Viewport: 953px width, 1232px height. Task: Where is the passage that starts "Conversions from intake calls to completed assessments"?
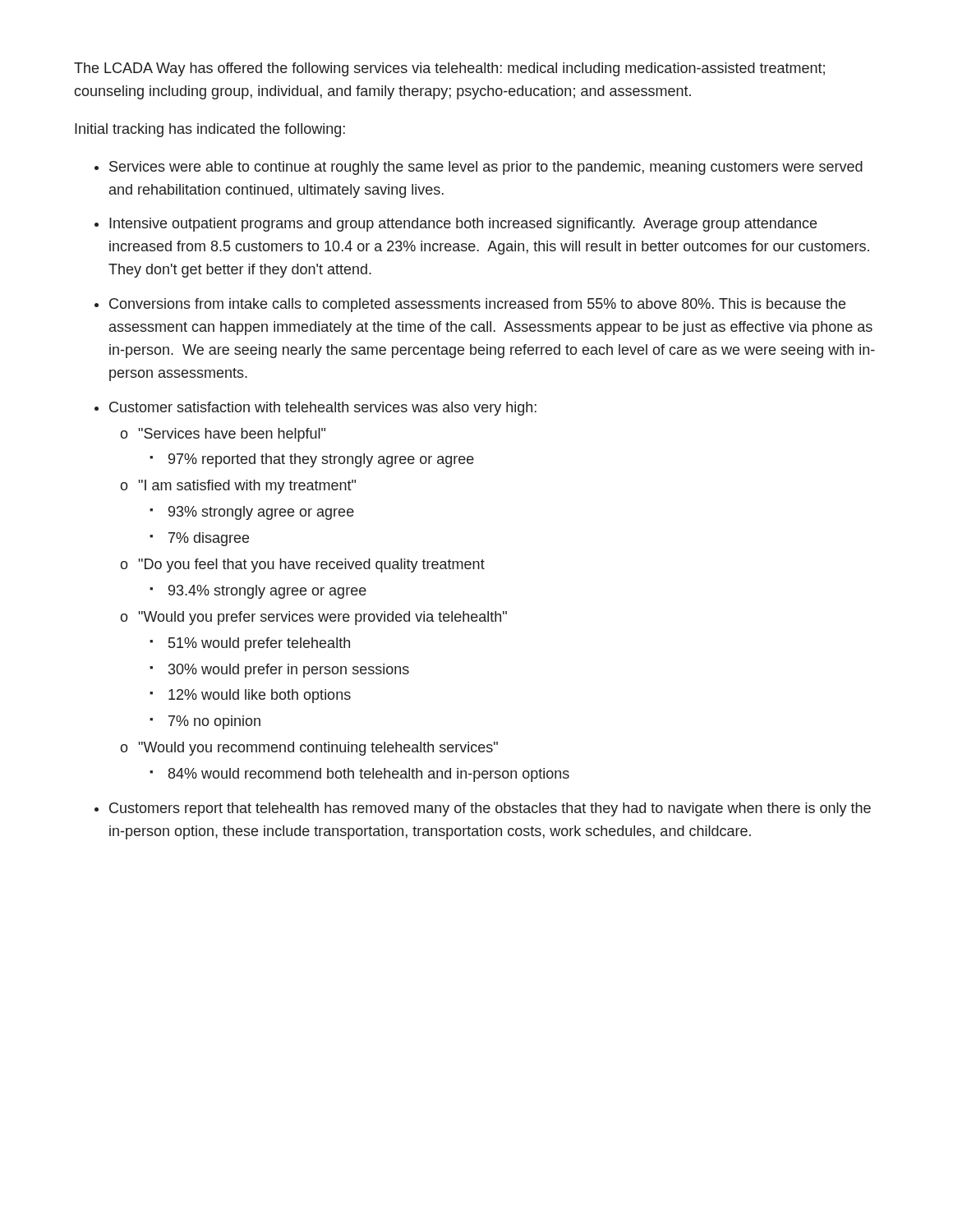click(x=492, y=338)
